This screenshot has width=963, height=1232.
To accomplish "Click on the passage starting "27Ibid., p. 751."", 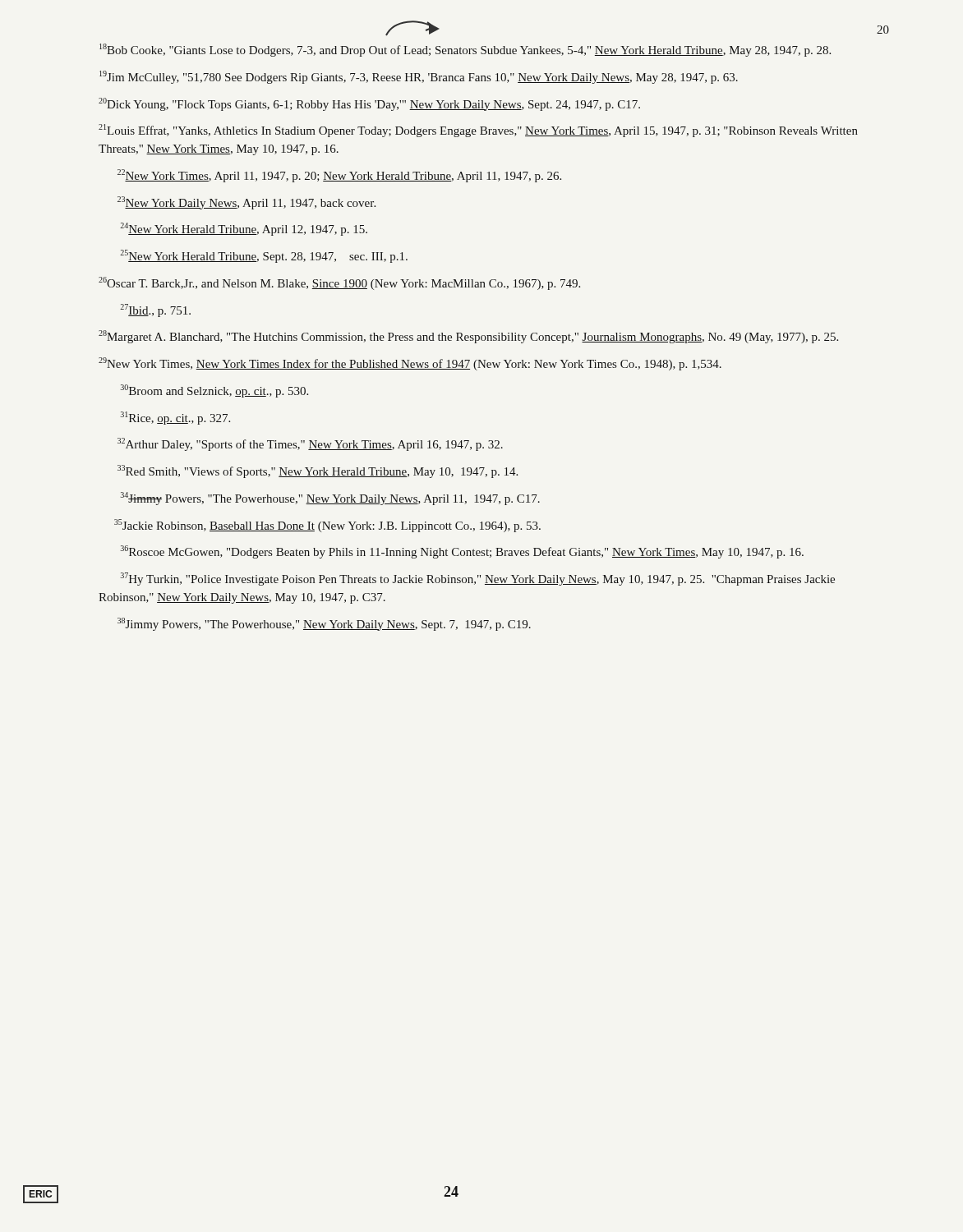I will (x=145, y=309).
